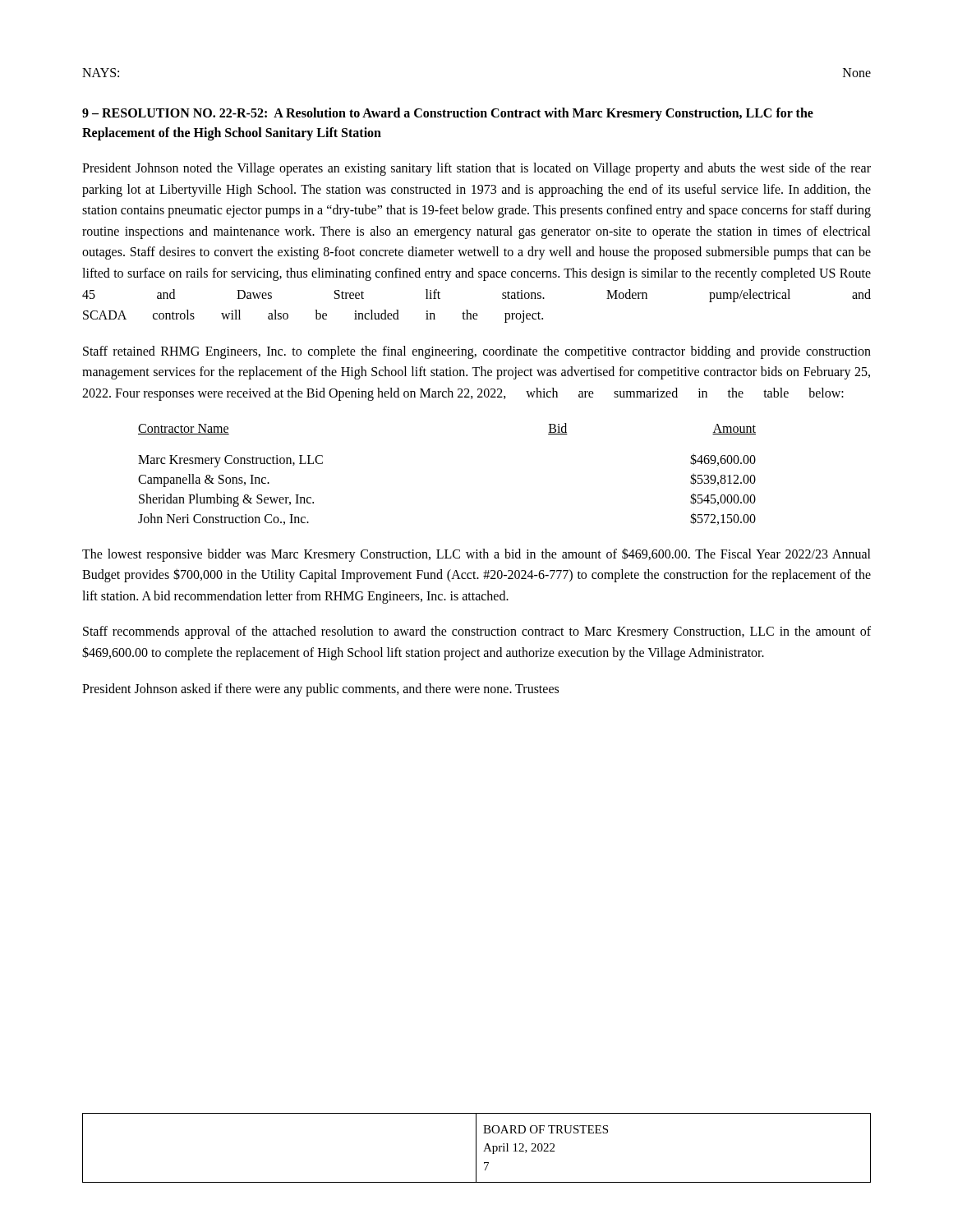This screenshot has width=953, height=1232.
Task: Click the passage that begins "Staff retained RHMG Engineers, Inc. to"
Action: coord(476,372)
